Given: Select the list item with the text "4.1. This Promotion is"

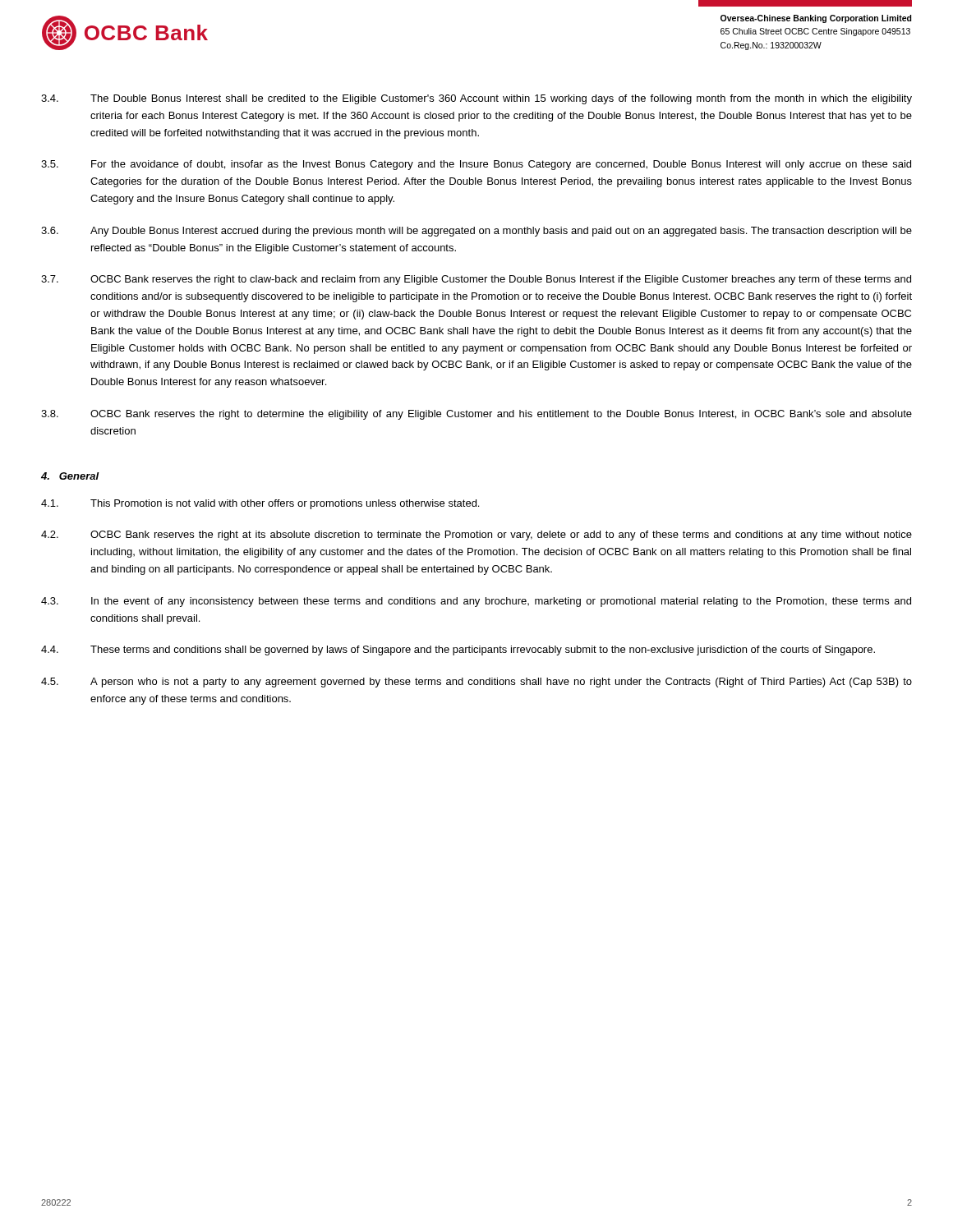Looking at the screenshot, I should point(476,503).
